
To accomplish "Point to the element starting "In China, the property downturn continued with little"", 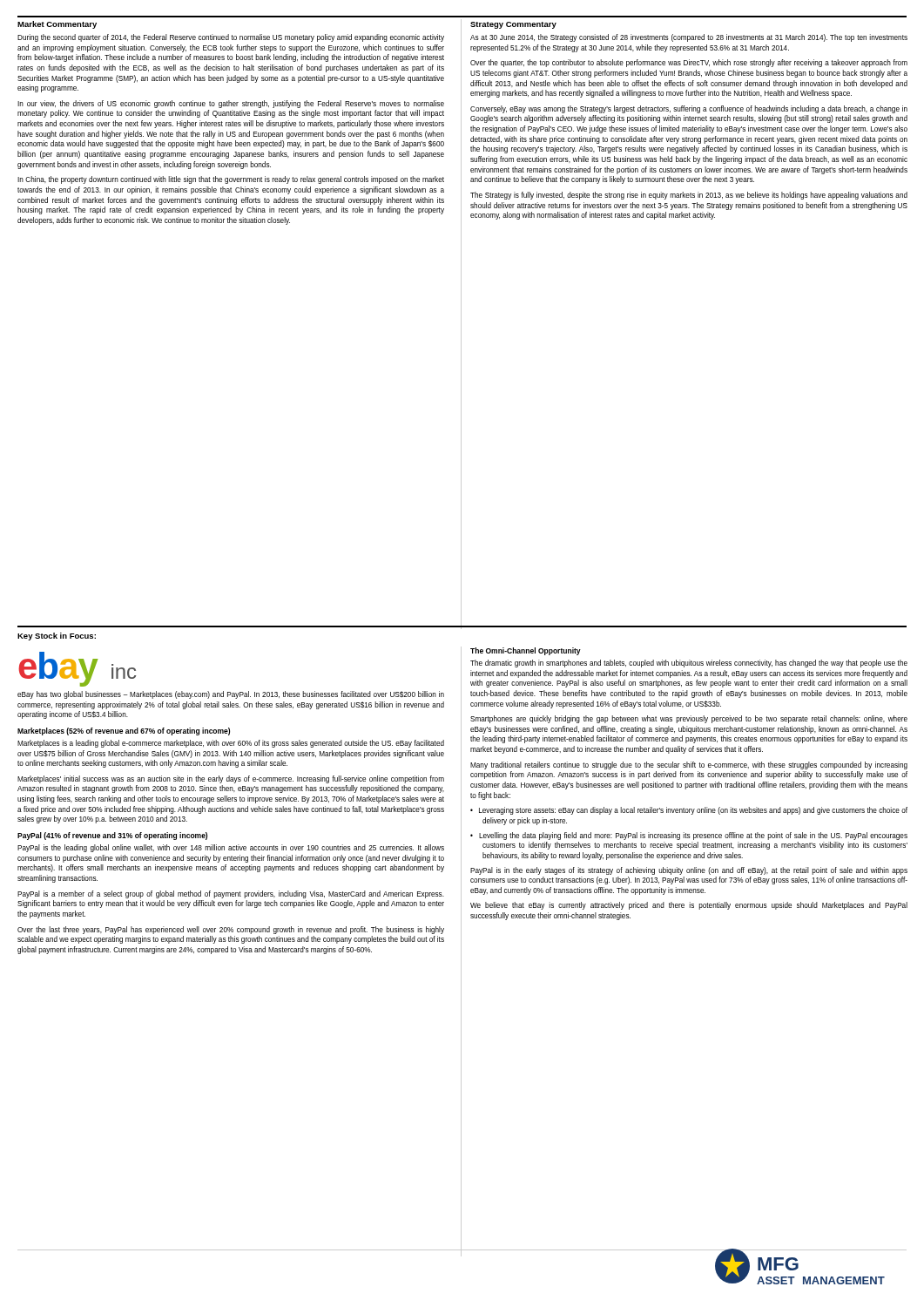I will [x=231, y=200].
